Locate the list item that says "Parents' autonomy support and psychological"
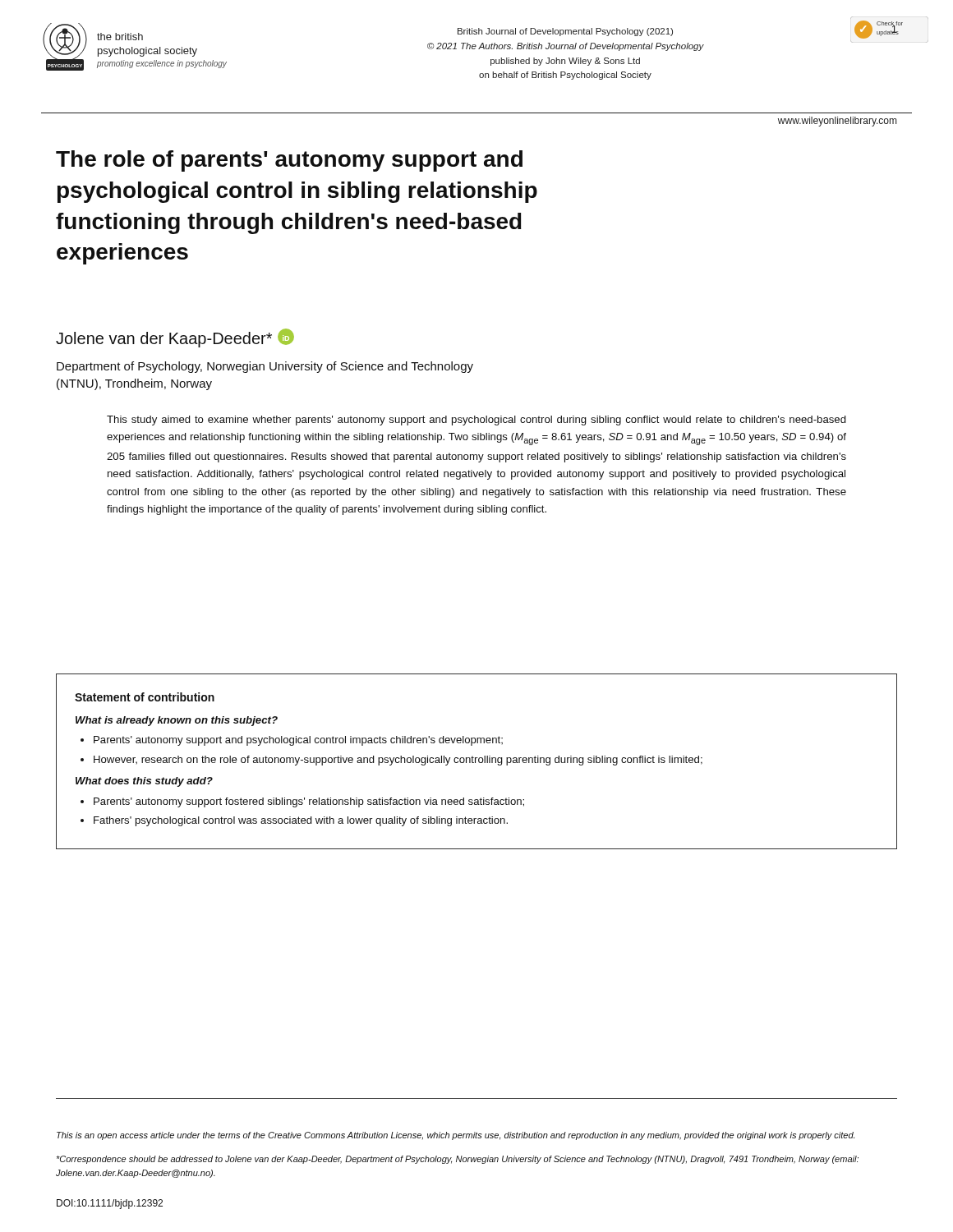This screenshot has width=953, height=1232. [x=298, y=740]
